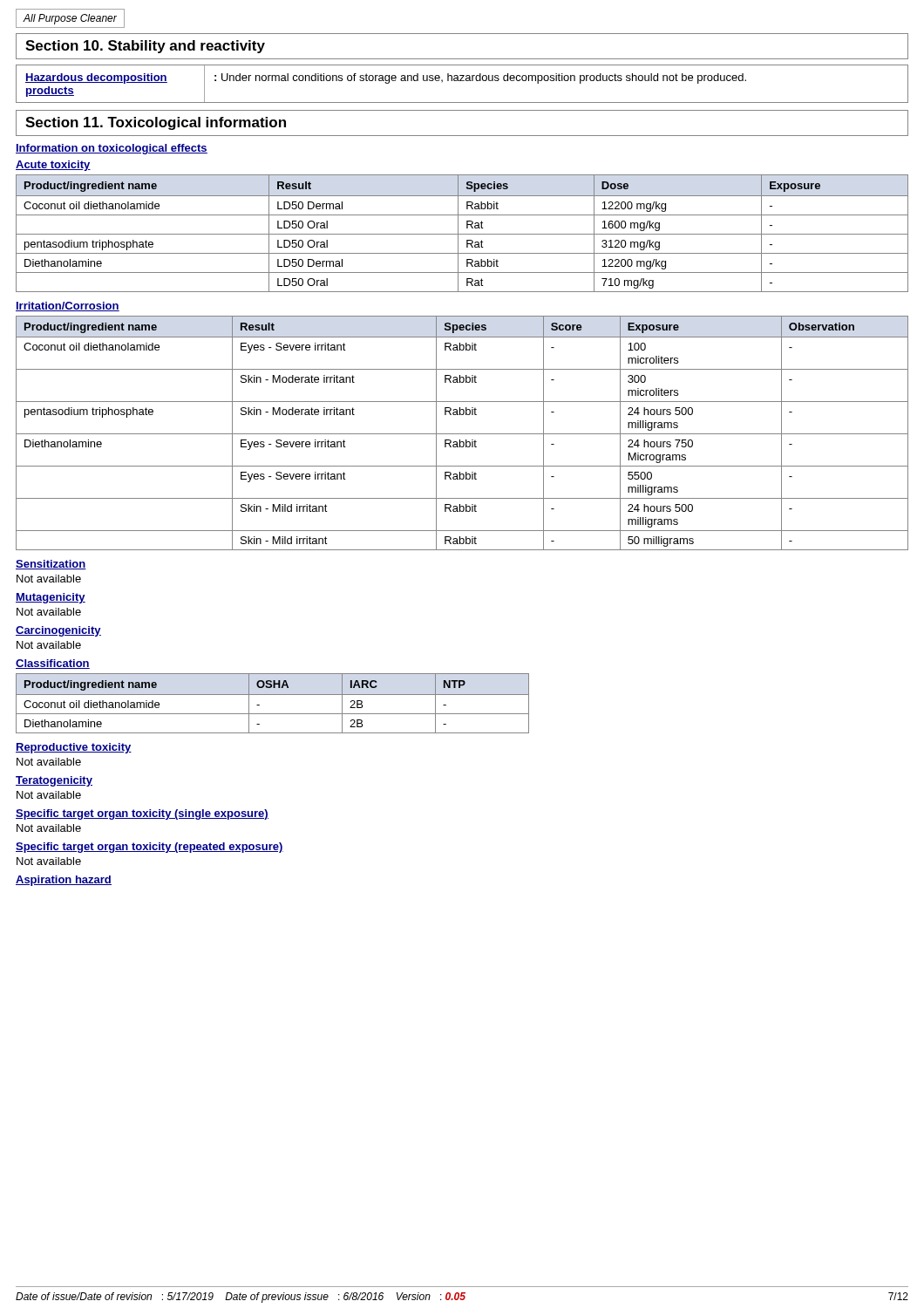The width and height of the screenshot is (924, 1308).
Task: Where does it say "Section 10. Stability and reactivity"?
Action: [145, 47]
